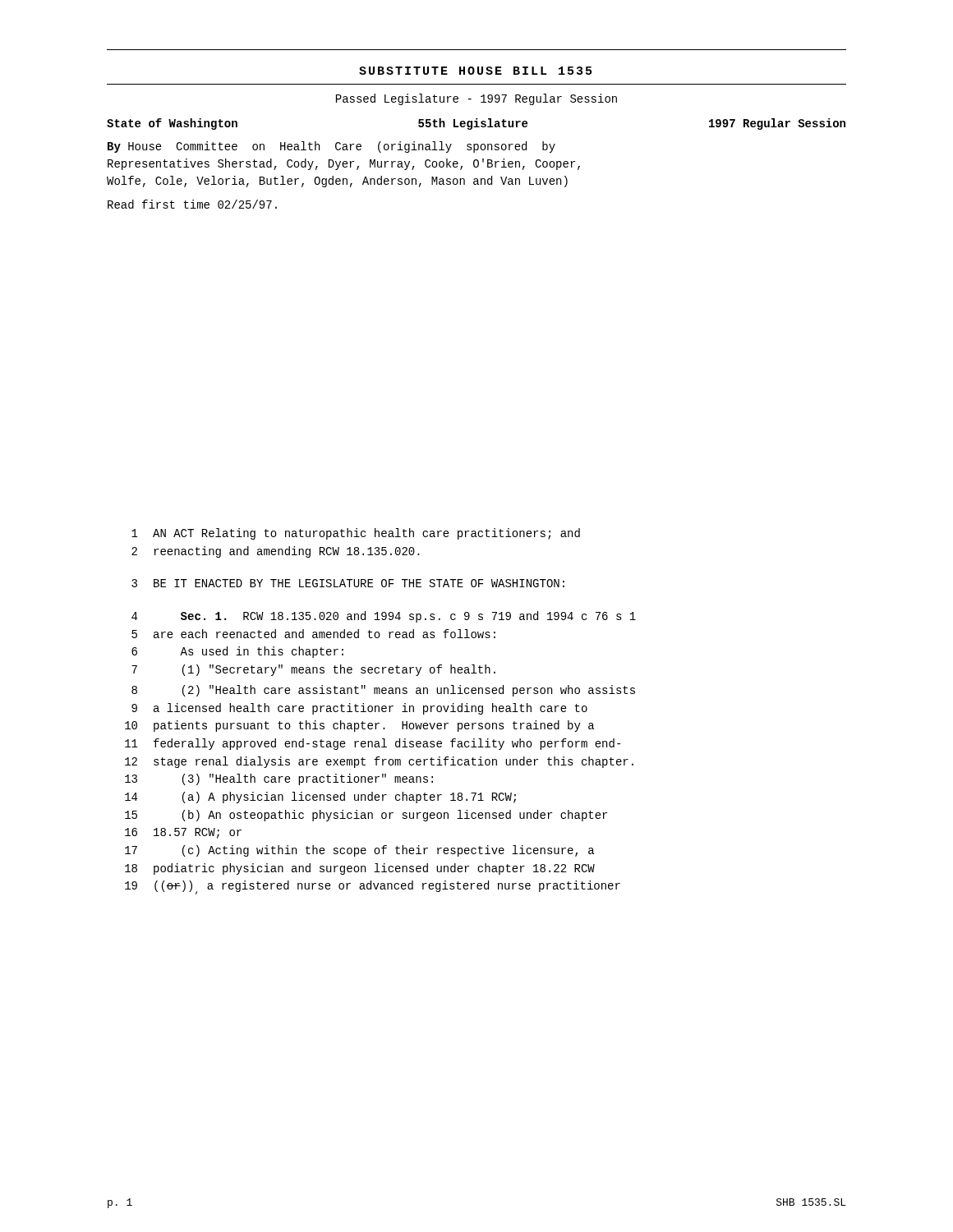This screenshot has width=953, height=1232.
Task: Select the passage starting "4 Sec. 1. RCW 18.135.020 and 1994"
Action: click(489, 618)
